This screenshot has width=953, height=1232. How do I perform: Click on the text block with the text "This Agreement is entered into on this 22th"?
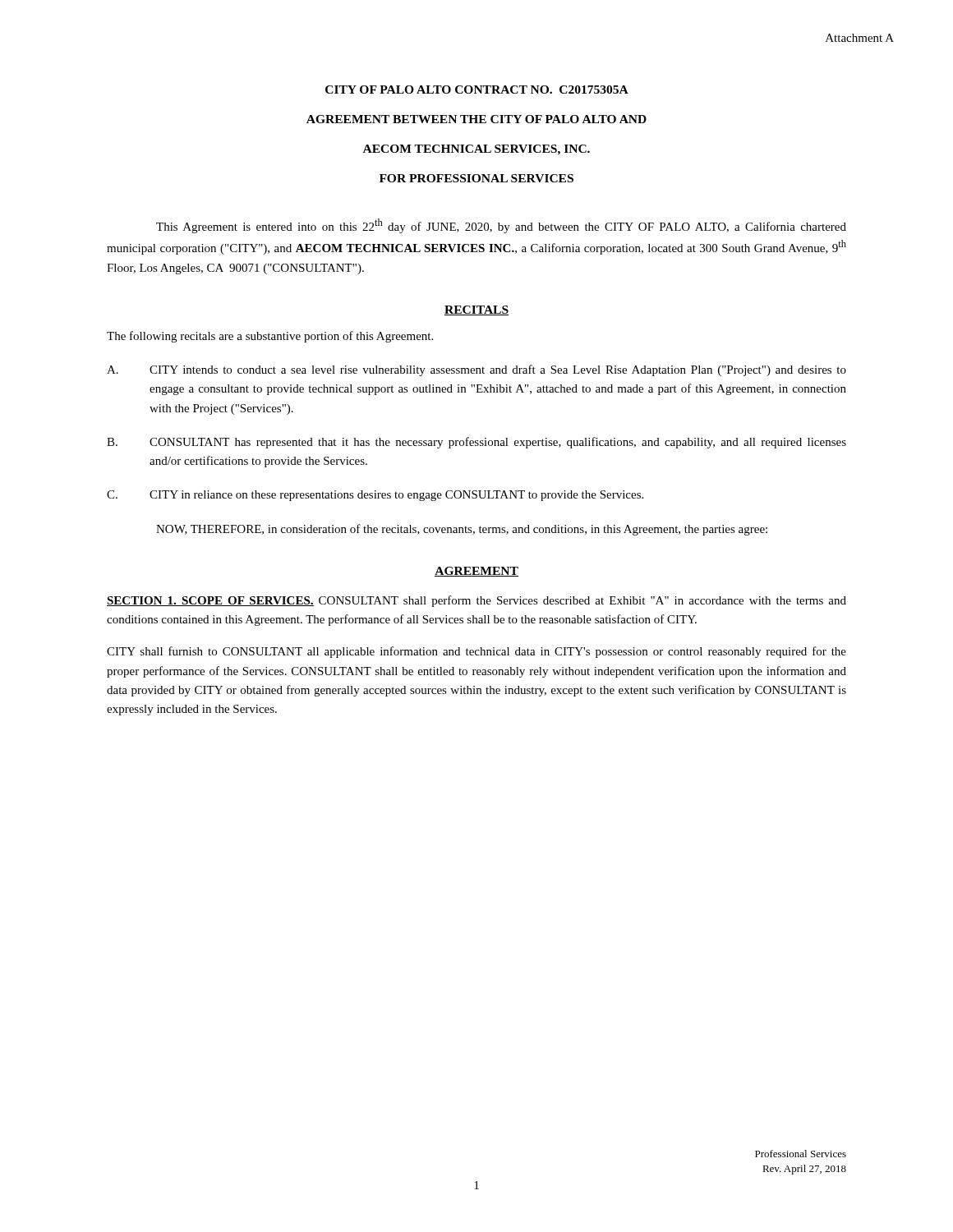click(476, 245)
